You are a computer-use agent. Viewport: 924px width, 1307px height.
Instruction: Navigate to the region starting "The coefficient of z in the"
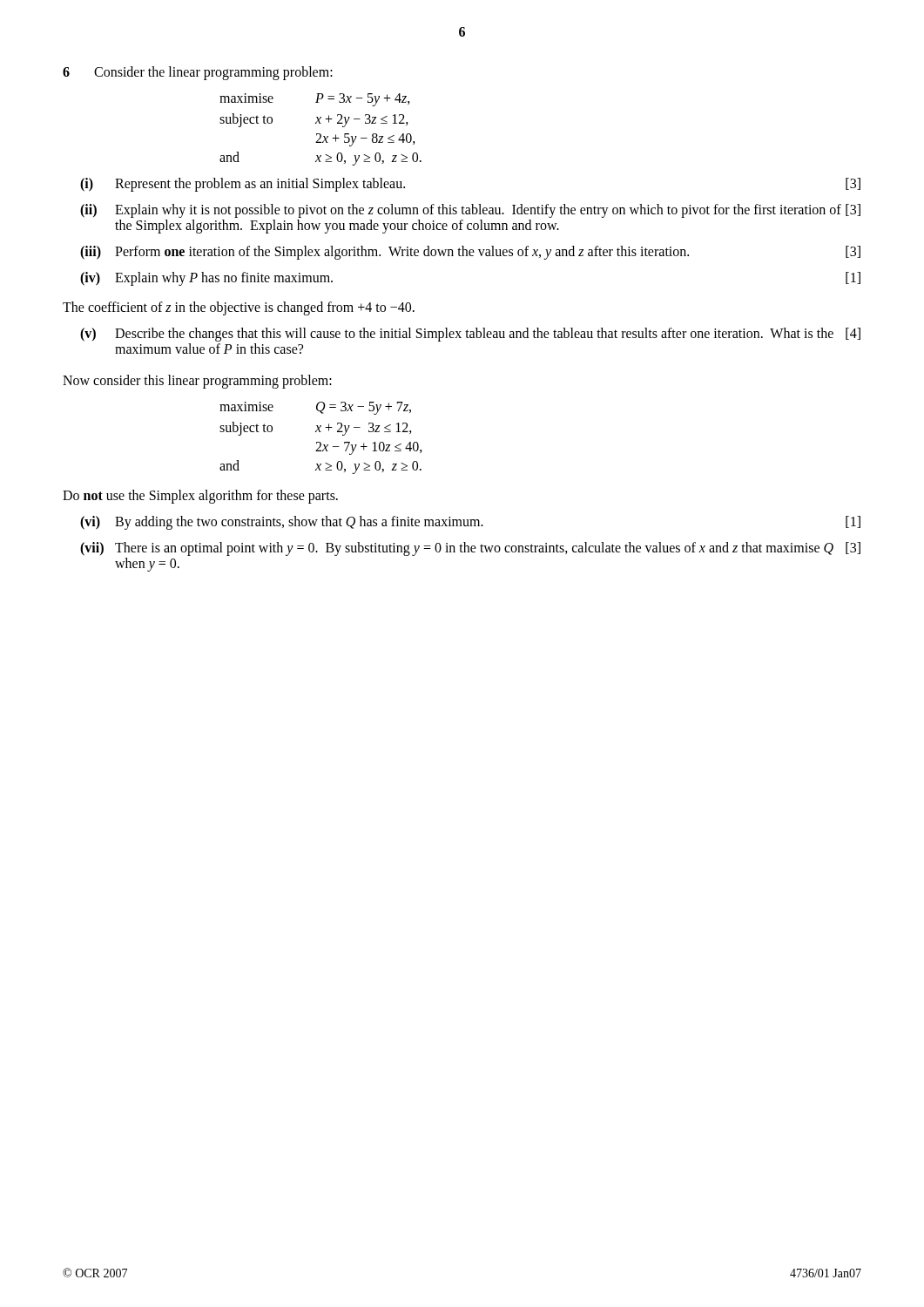[x=239, y=307]
